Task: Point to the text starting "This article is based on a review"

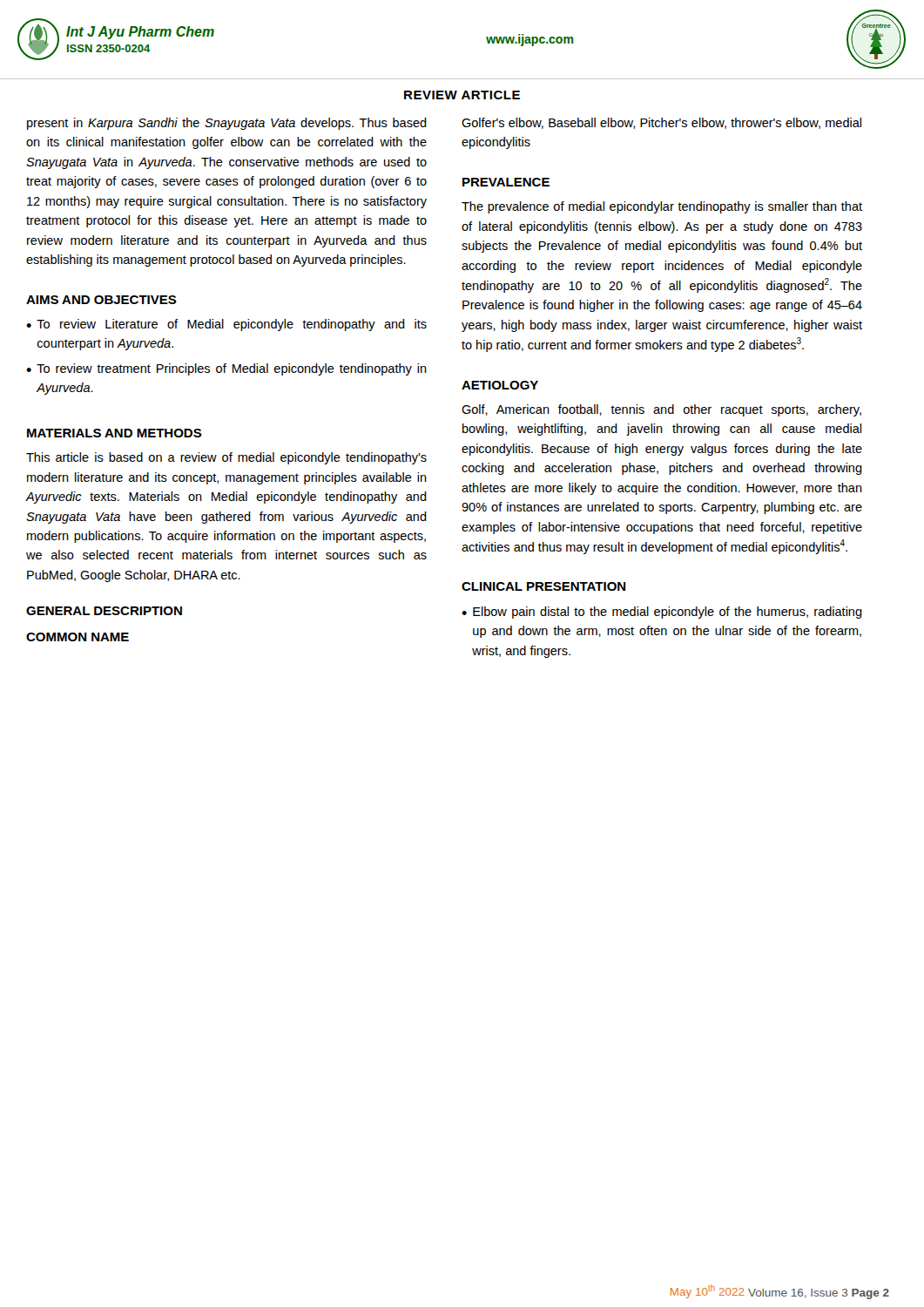Action: coord(226,516)
